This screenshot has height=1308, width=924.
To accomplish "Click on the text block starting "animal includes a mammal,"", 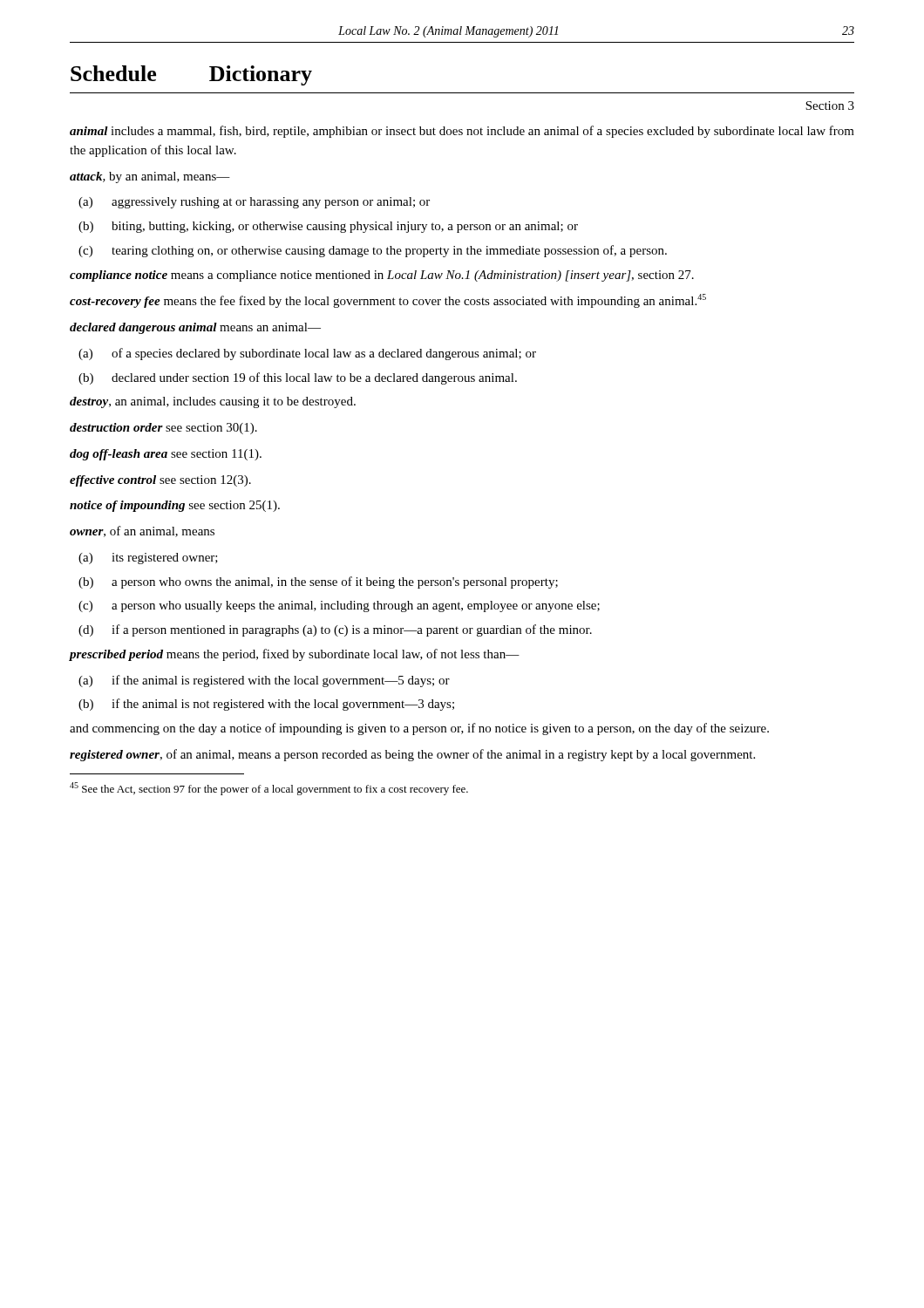I will click(x=462, y=140).
